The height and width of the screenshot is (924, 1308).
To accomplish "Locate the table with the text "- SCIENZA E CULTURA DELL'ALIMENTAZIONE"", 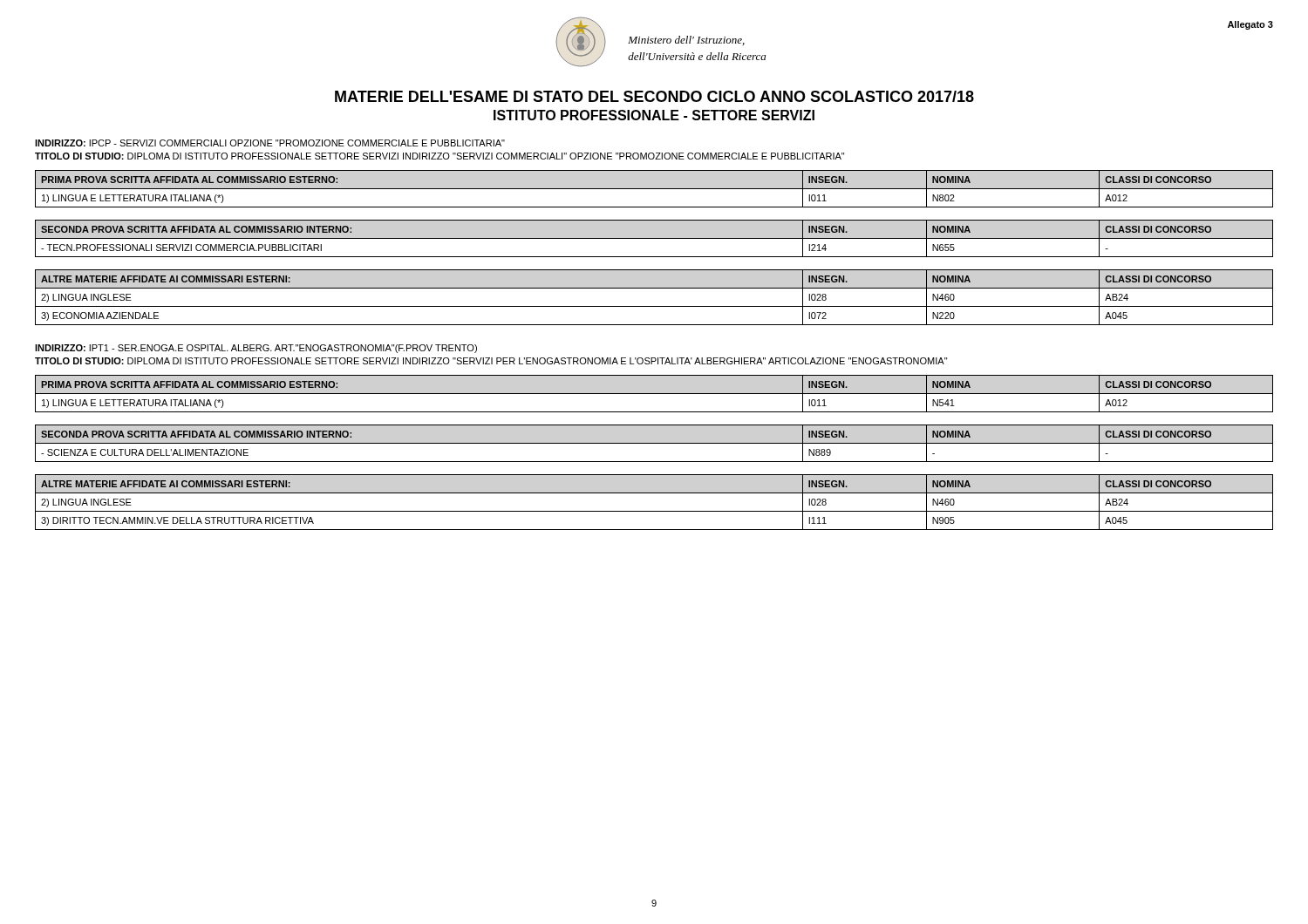I will [x=654, y=443].
